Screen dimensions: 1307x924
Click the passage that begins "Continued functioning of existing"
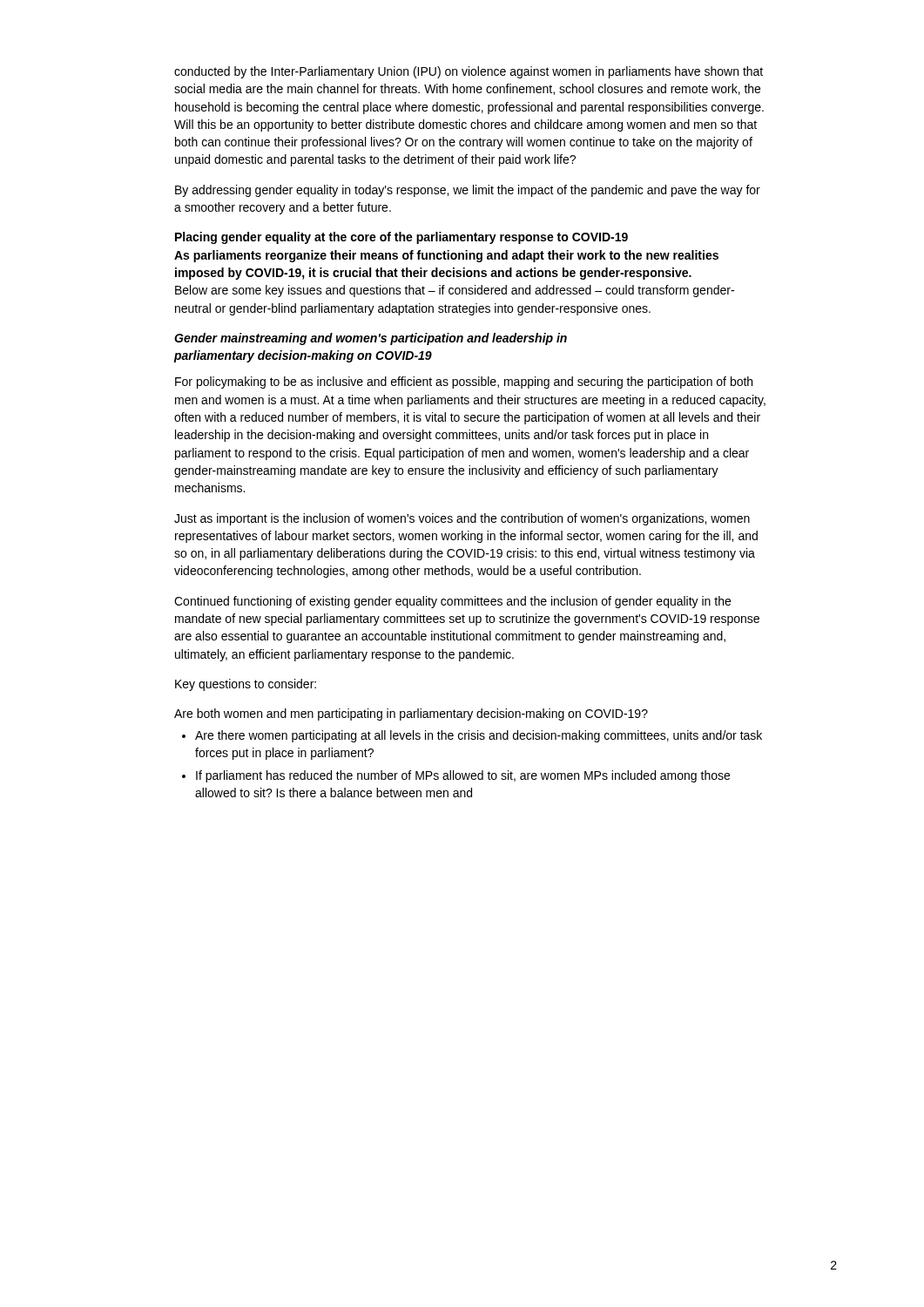pos(467,627)
